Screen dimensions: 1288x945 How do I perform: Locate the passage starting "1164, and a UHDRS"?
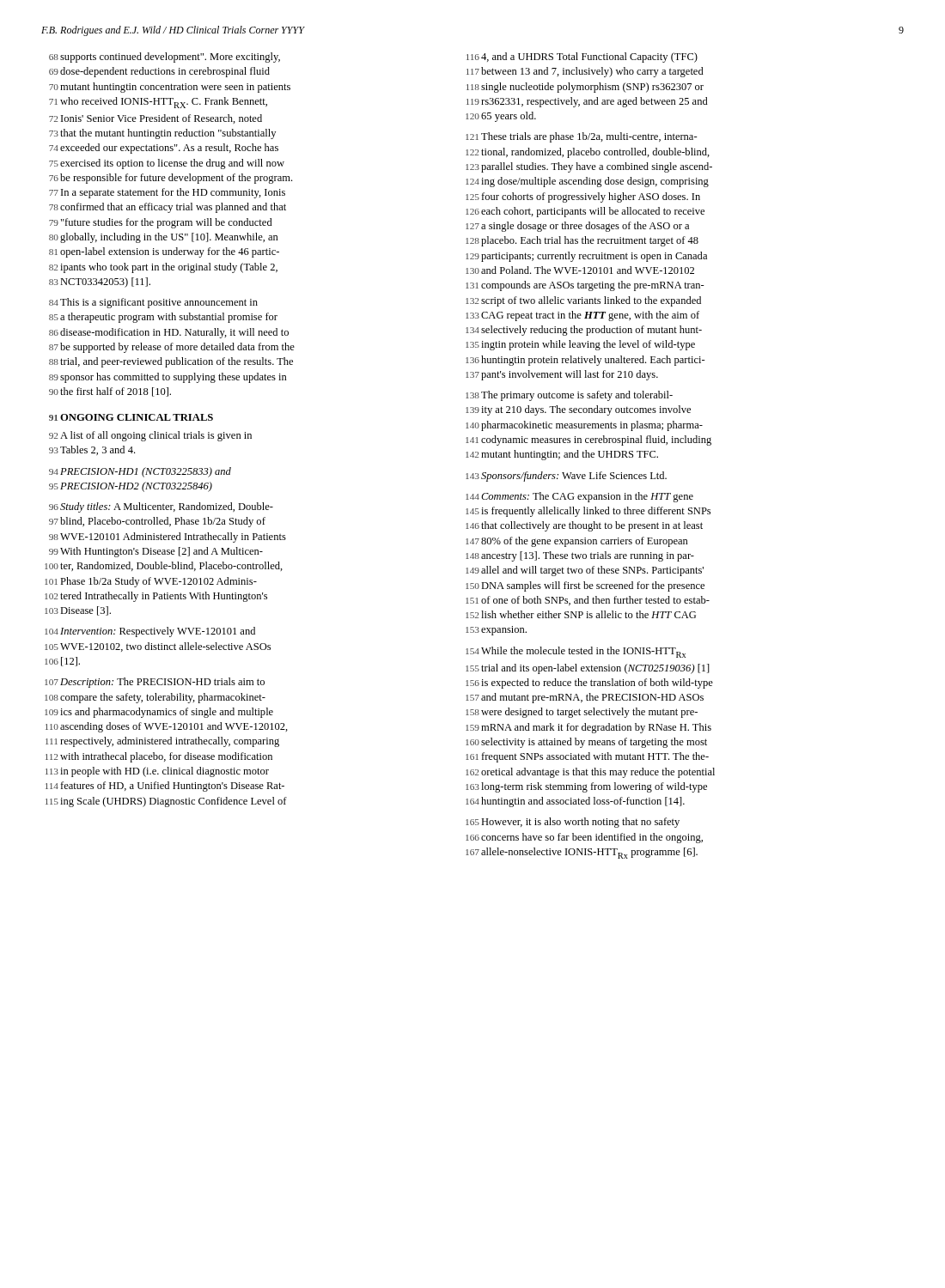tap(585, 87)
